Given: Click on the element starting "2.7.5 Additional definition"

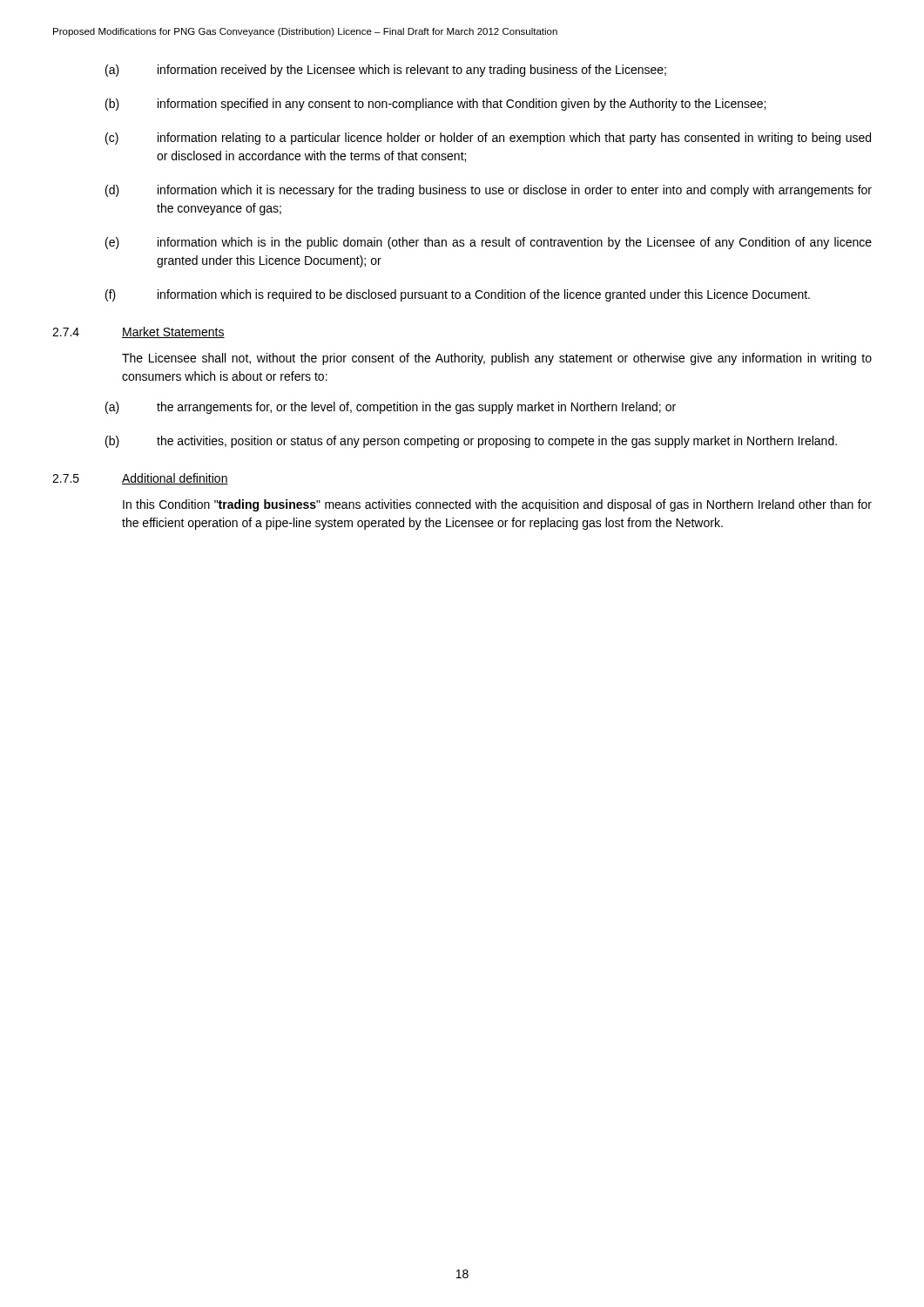Looking at the screenshot, I should [x=140, y=478].
